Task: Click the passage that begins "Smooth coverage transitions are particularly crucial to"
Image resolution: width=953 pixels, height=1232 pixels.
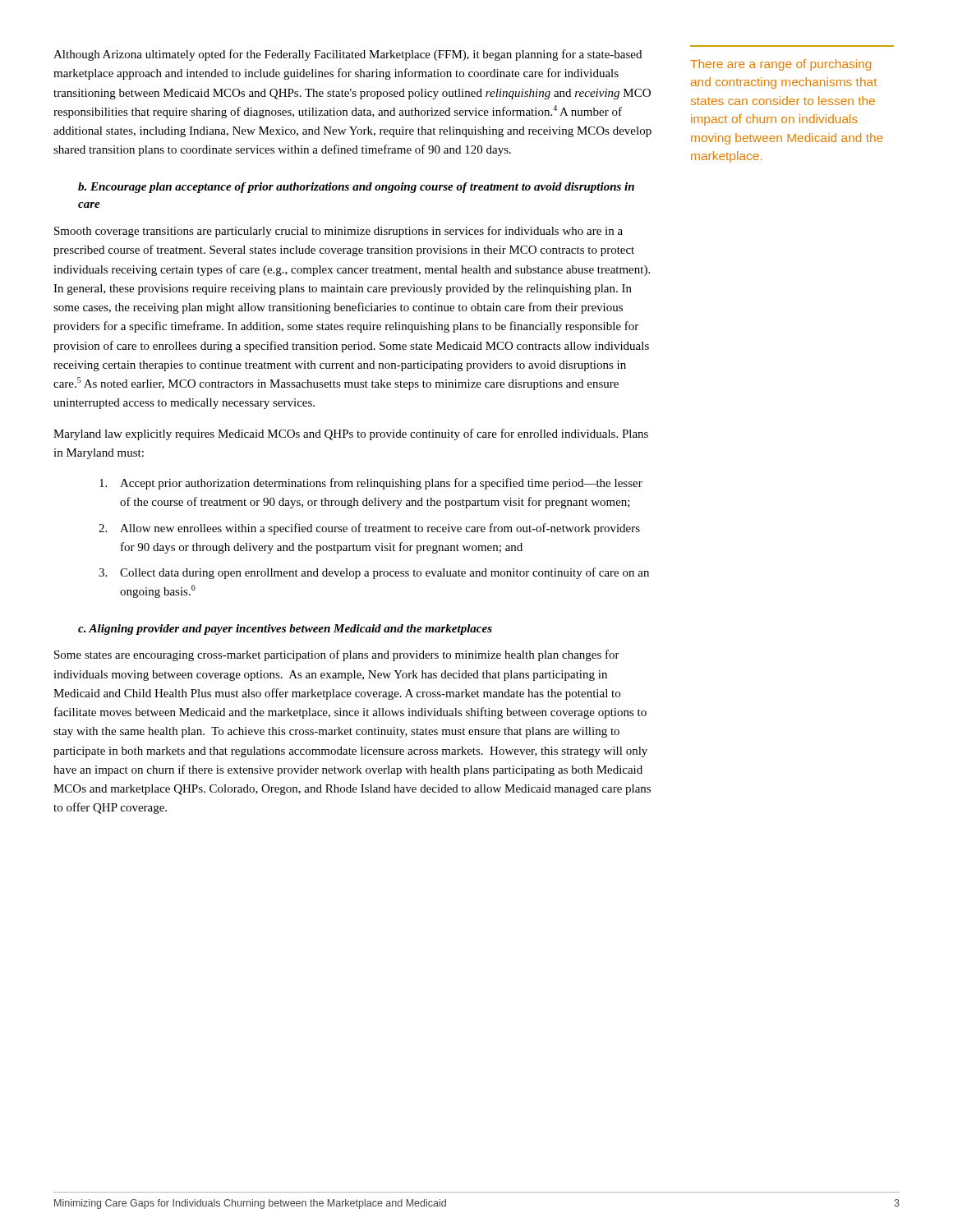Action: [352, 317]
